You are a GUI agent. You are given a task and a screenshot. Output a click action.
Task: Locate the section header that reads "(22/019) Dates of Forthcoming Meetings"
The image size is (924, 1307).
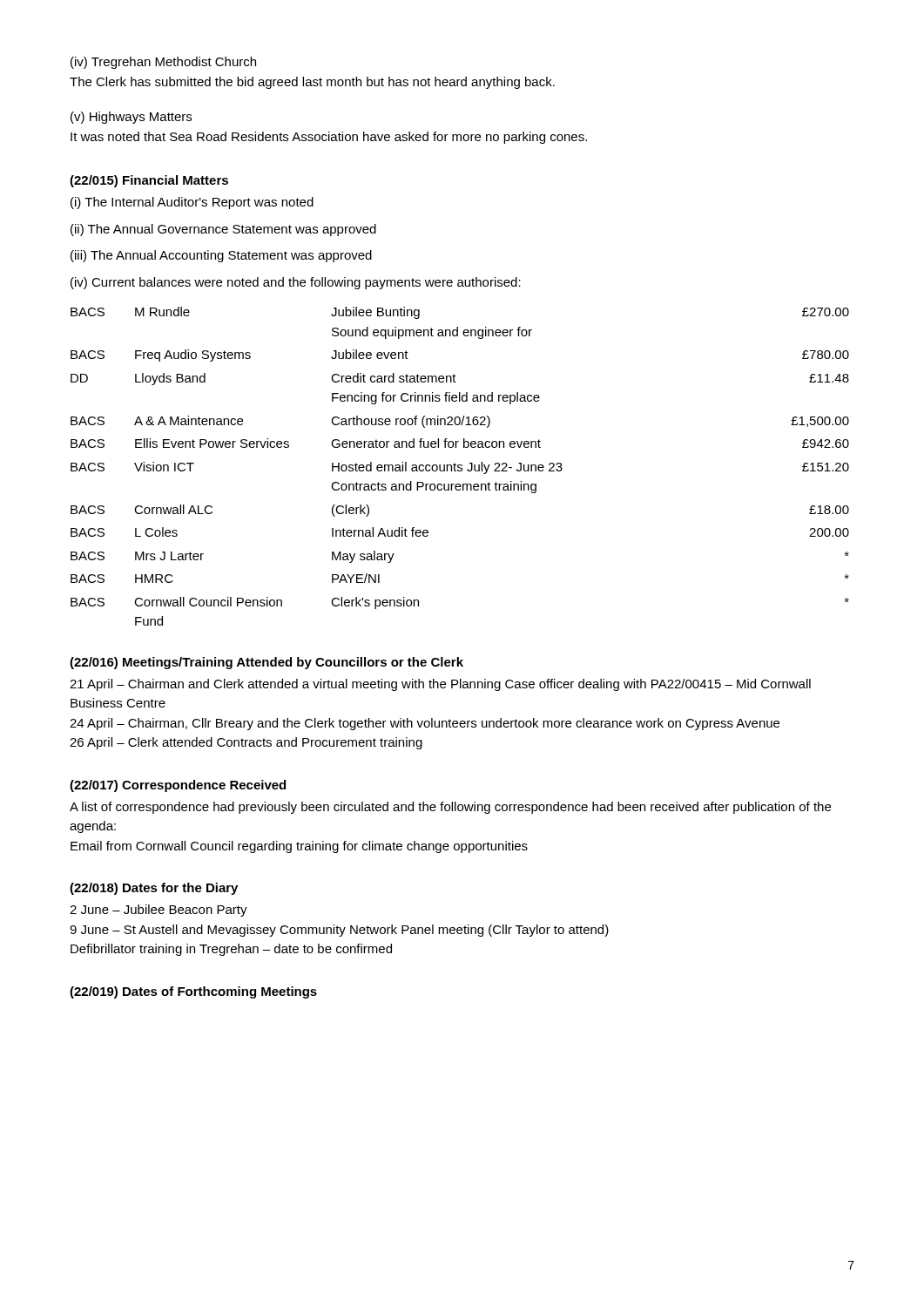[x=193, y=991]
